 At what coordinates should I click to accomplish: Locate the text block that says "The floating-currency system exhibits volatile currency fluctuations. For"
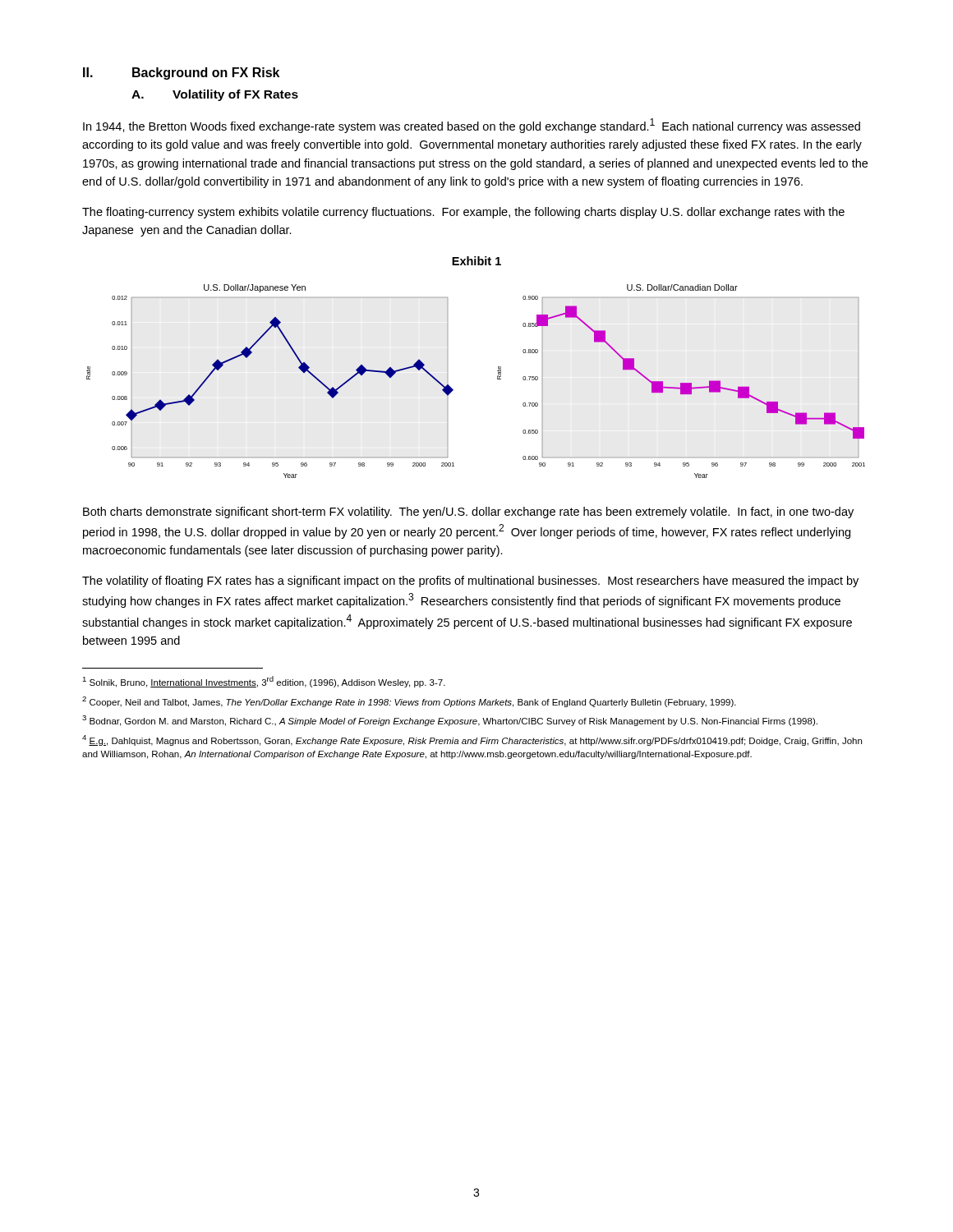coord(464,221)
